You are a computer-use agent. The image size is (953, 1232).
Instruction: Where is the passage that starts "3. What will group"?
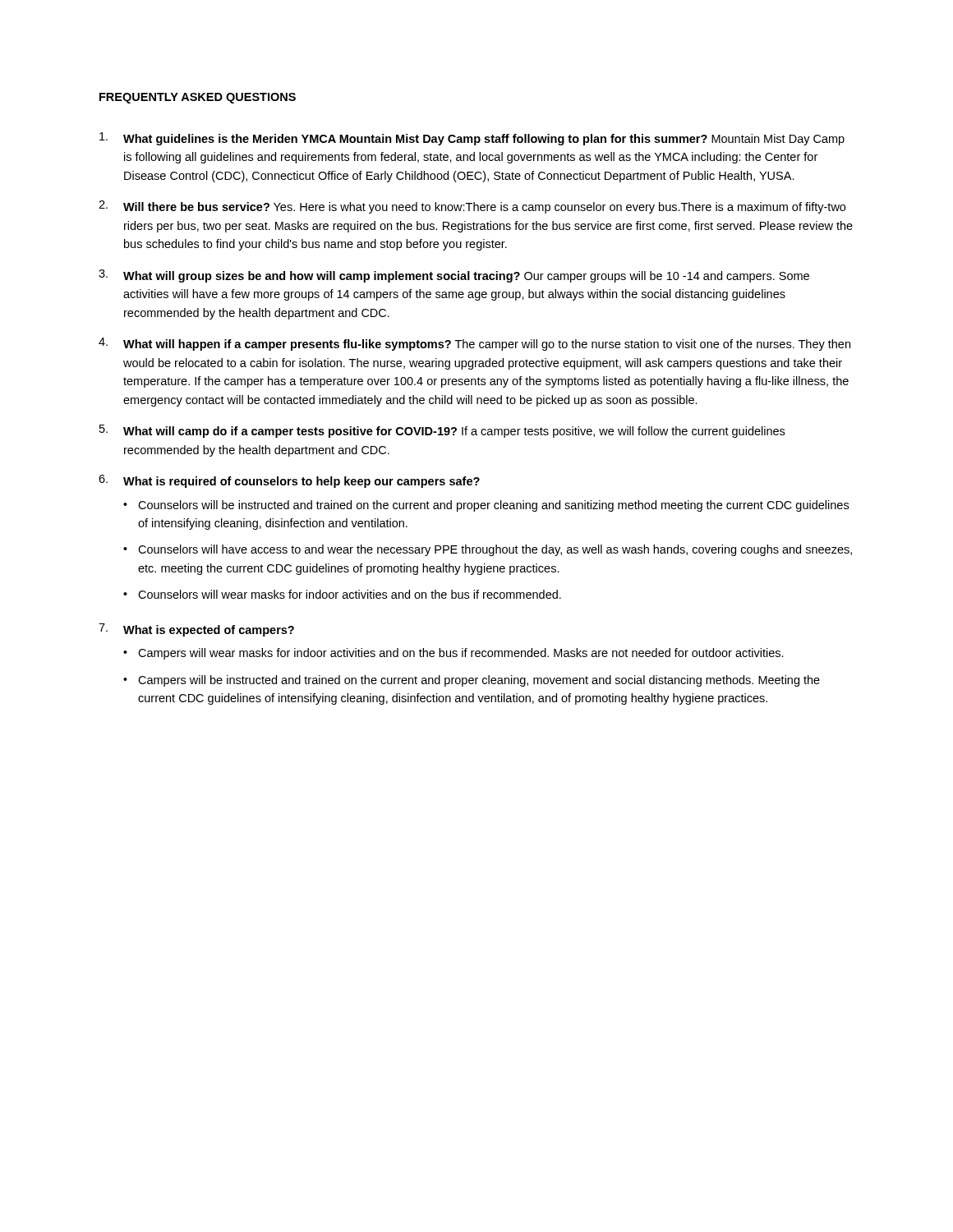(x=476, y=294)
